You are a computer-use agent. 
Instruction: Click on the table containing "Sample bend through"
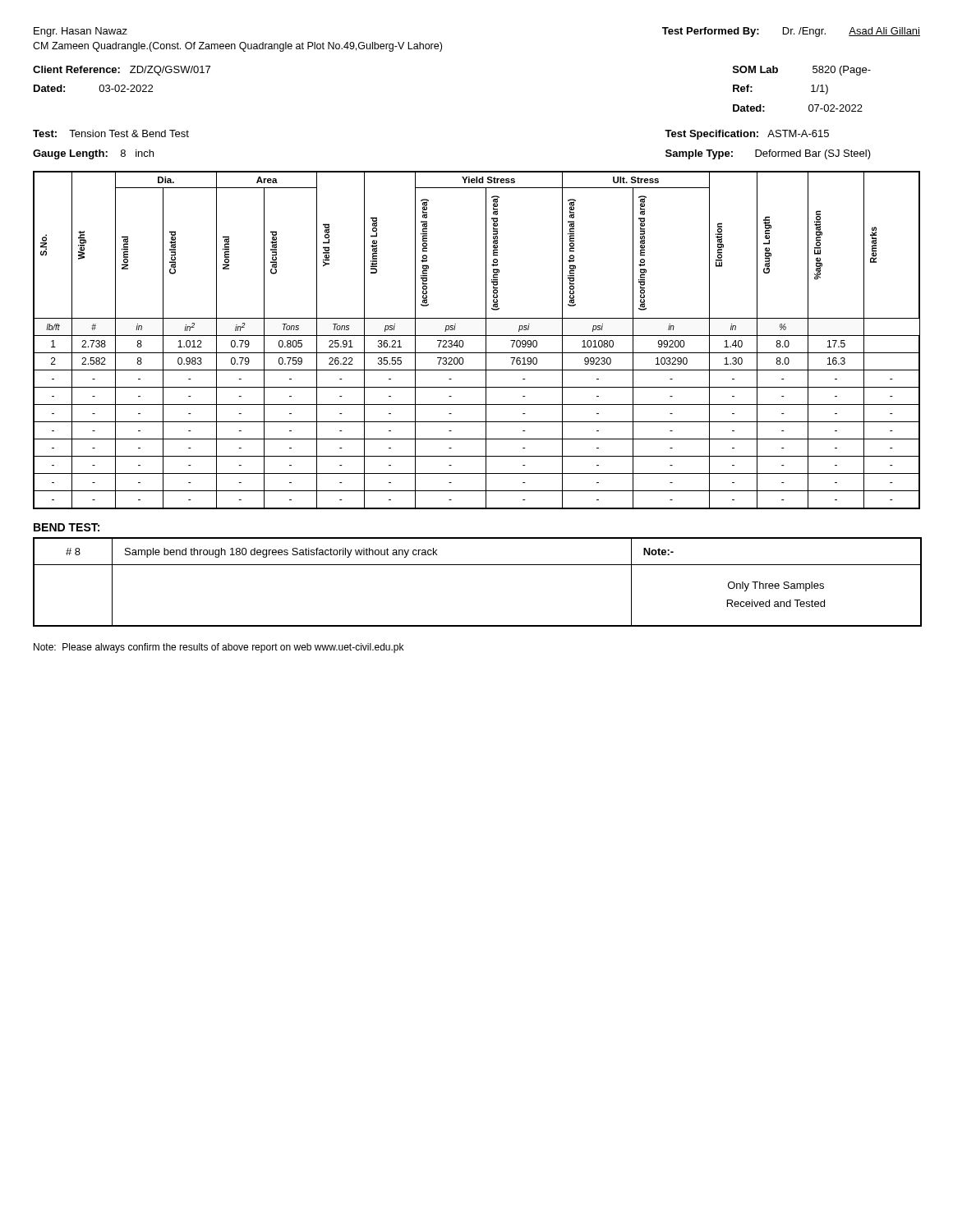(x=477, y=582)
